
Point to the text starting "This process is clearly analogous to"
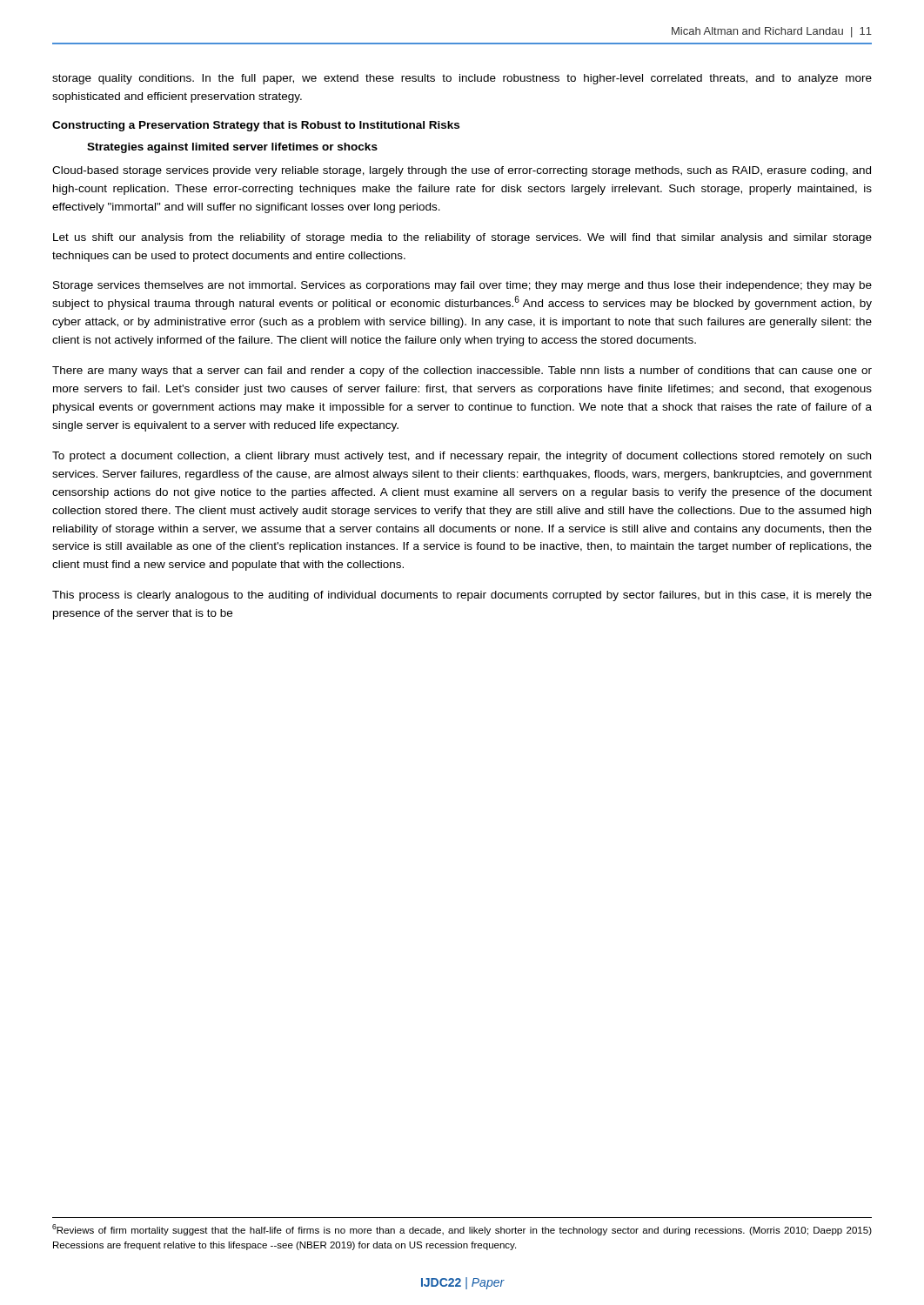click(x=462, y=604)
